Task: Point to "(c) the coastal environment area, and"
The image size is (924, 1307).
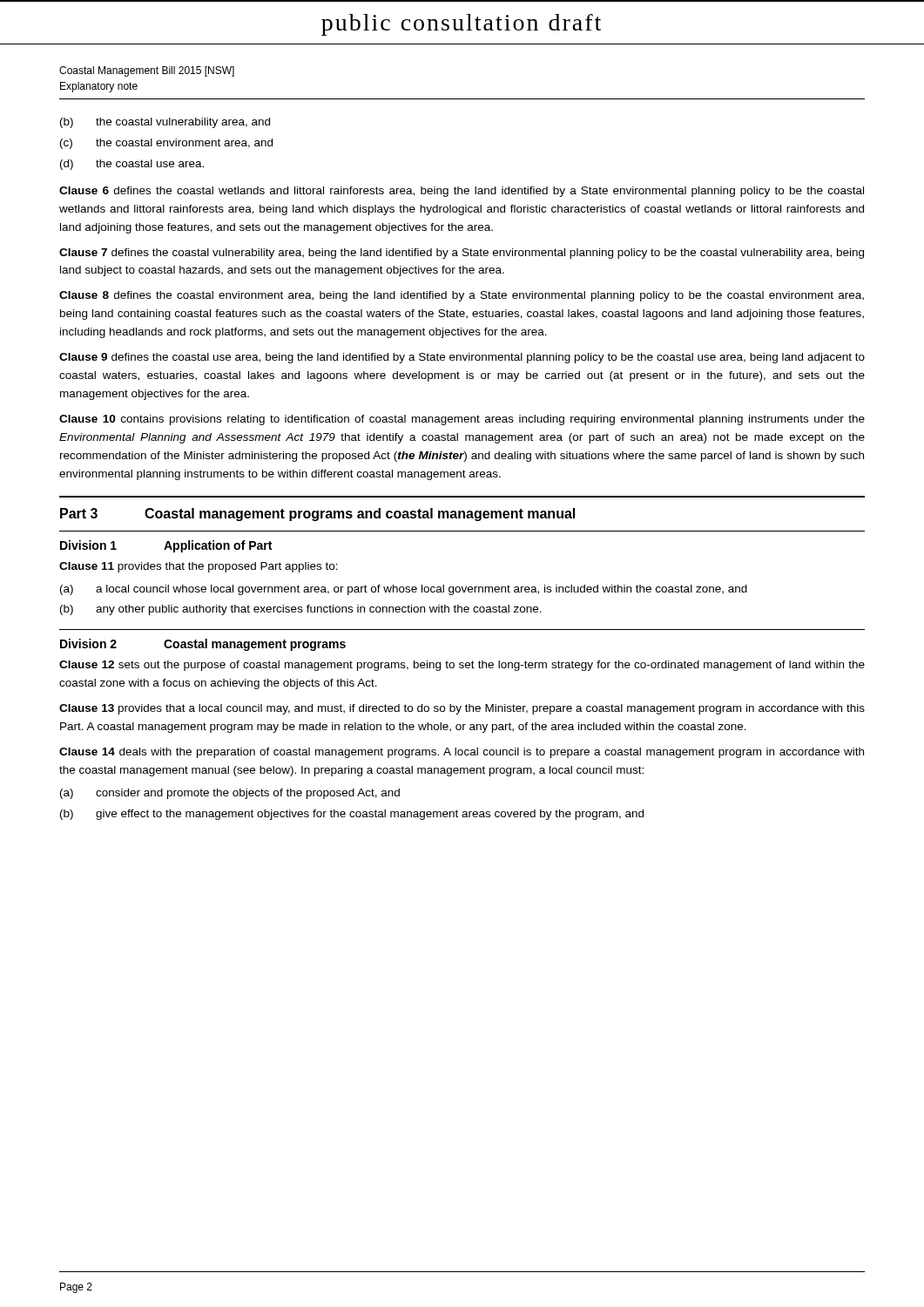Action: (x=166, y=143)
